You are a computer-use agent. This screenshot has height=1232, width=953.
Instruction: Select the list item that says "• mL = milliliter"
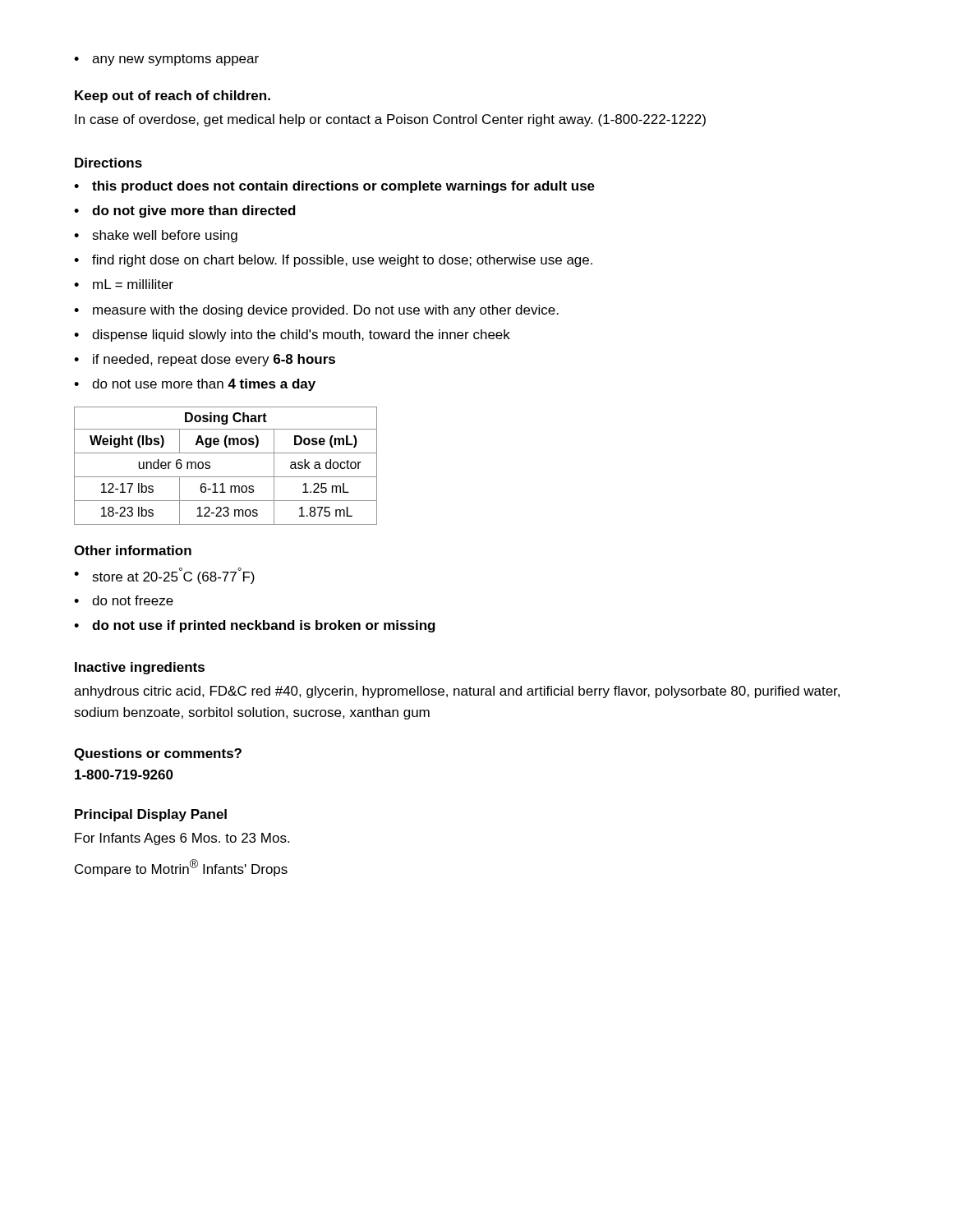(124, 286)
